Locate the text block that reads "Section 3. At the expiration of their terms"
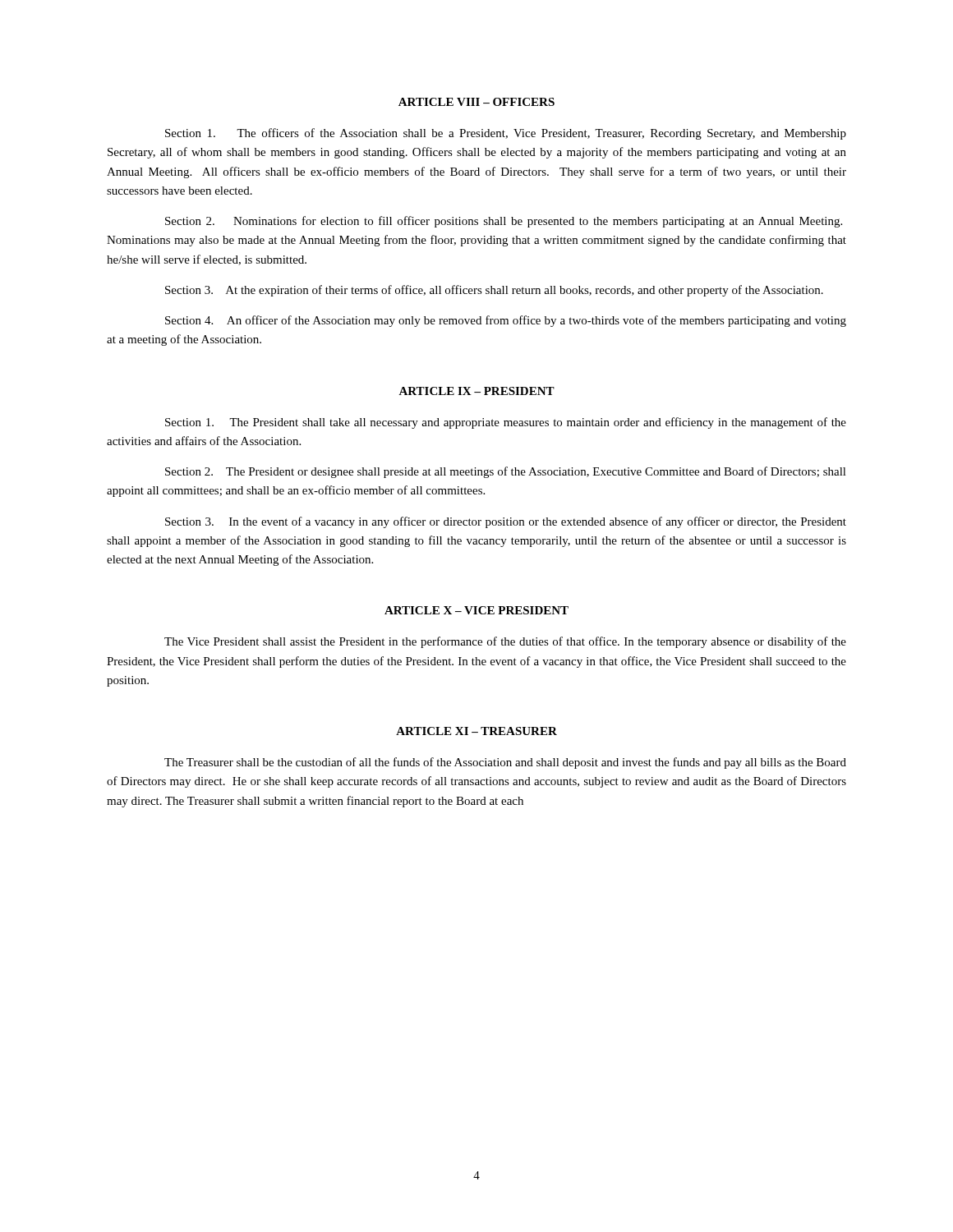953x1232 pixels. 494,290
